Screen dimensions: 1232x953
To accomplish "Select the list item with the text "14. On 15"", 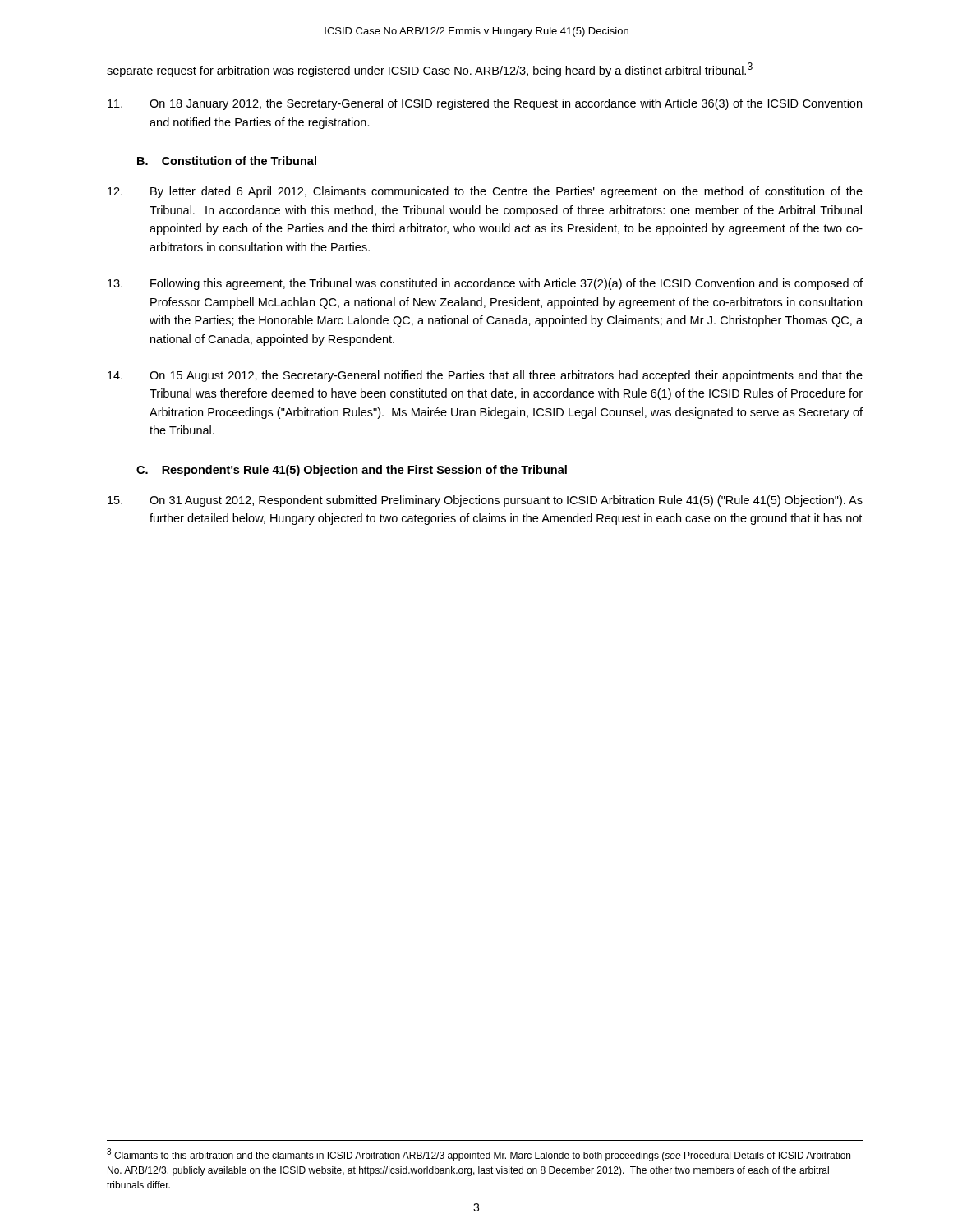I will tap(485, 403).
